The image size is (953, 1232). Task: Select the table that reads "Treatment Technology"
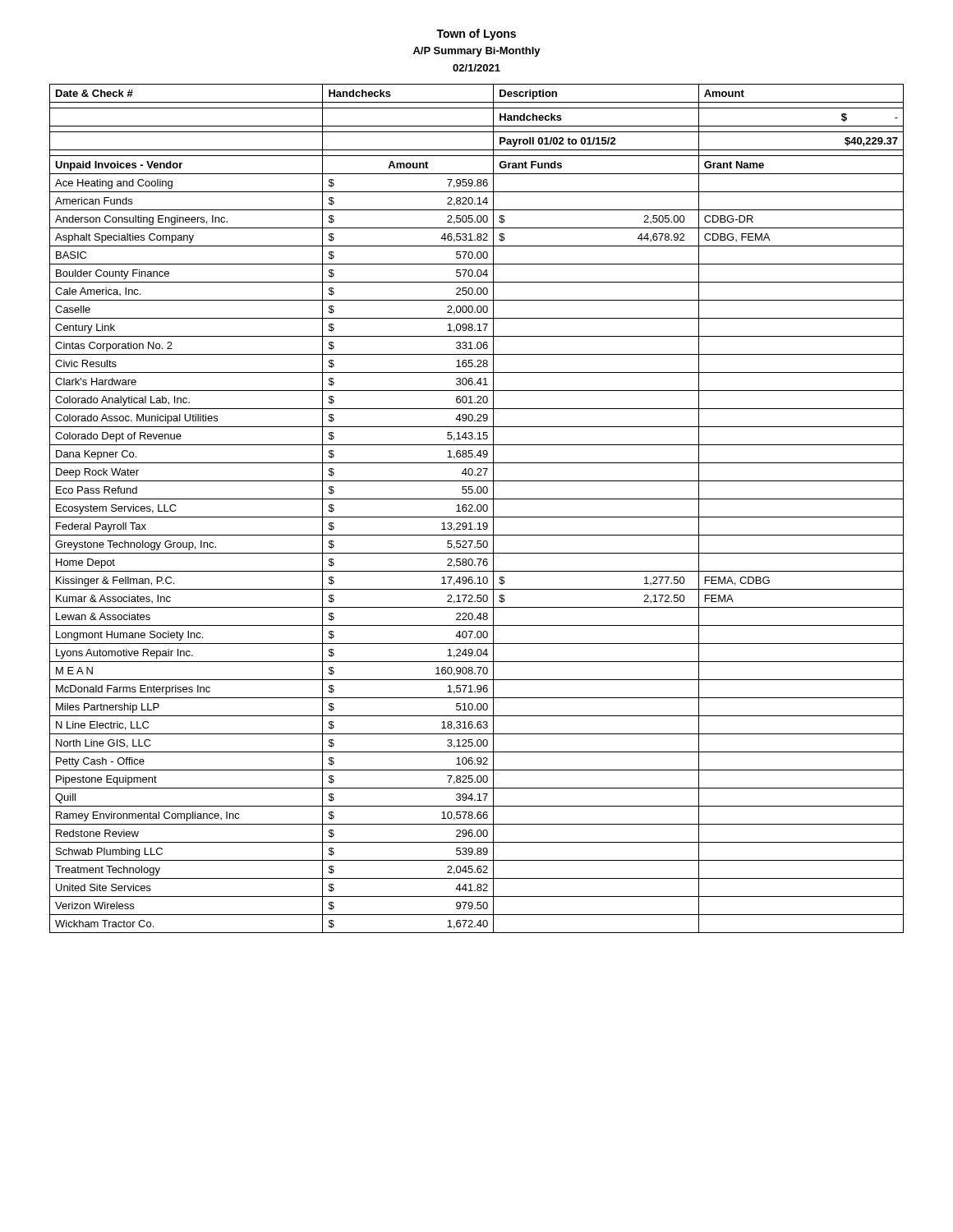(x=476, y=508)
